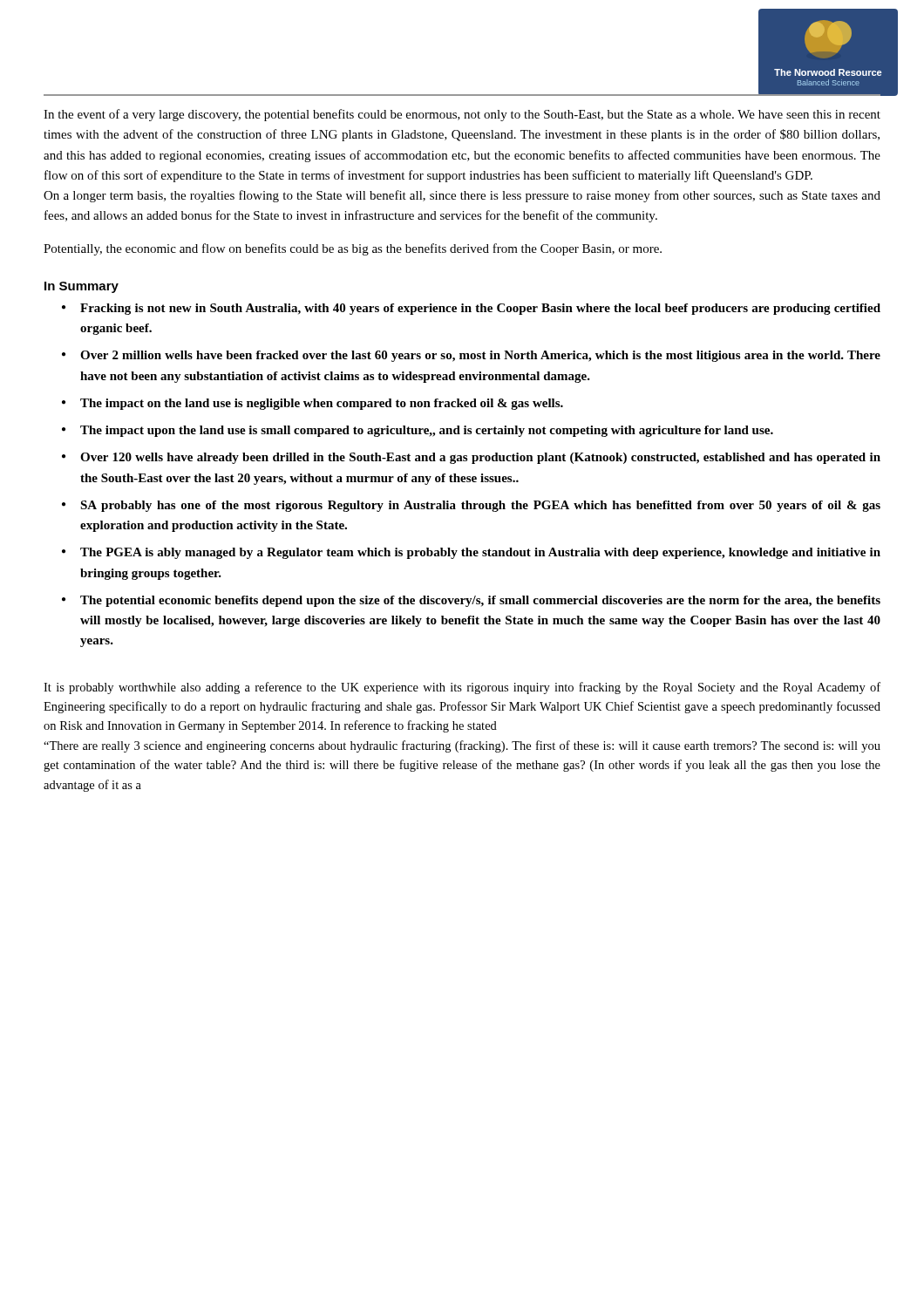This screenshot has width=924, height=1308.
Task: Locate the text "In Summary"
Action: 81,285
